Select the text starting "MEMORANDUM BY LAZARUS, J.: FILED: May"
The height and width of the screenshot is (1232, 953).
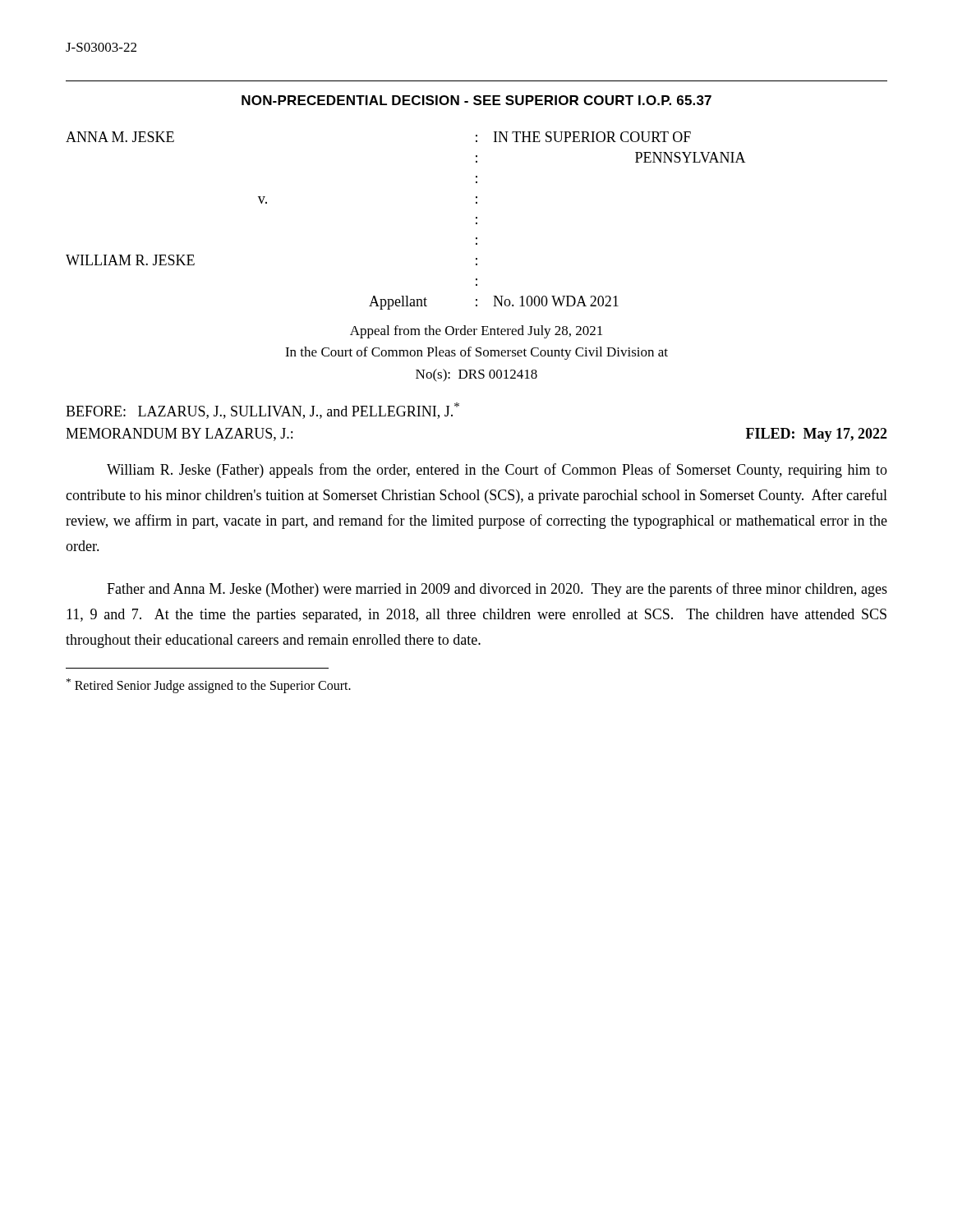[186, 433]
